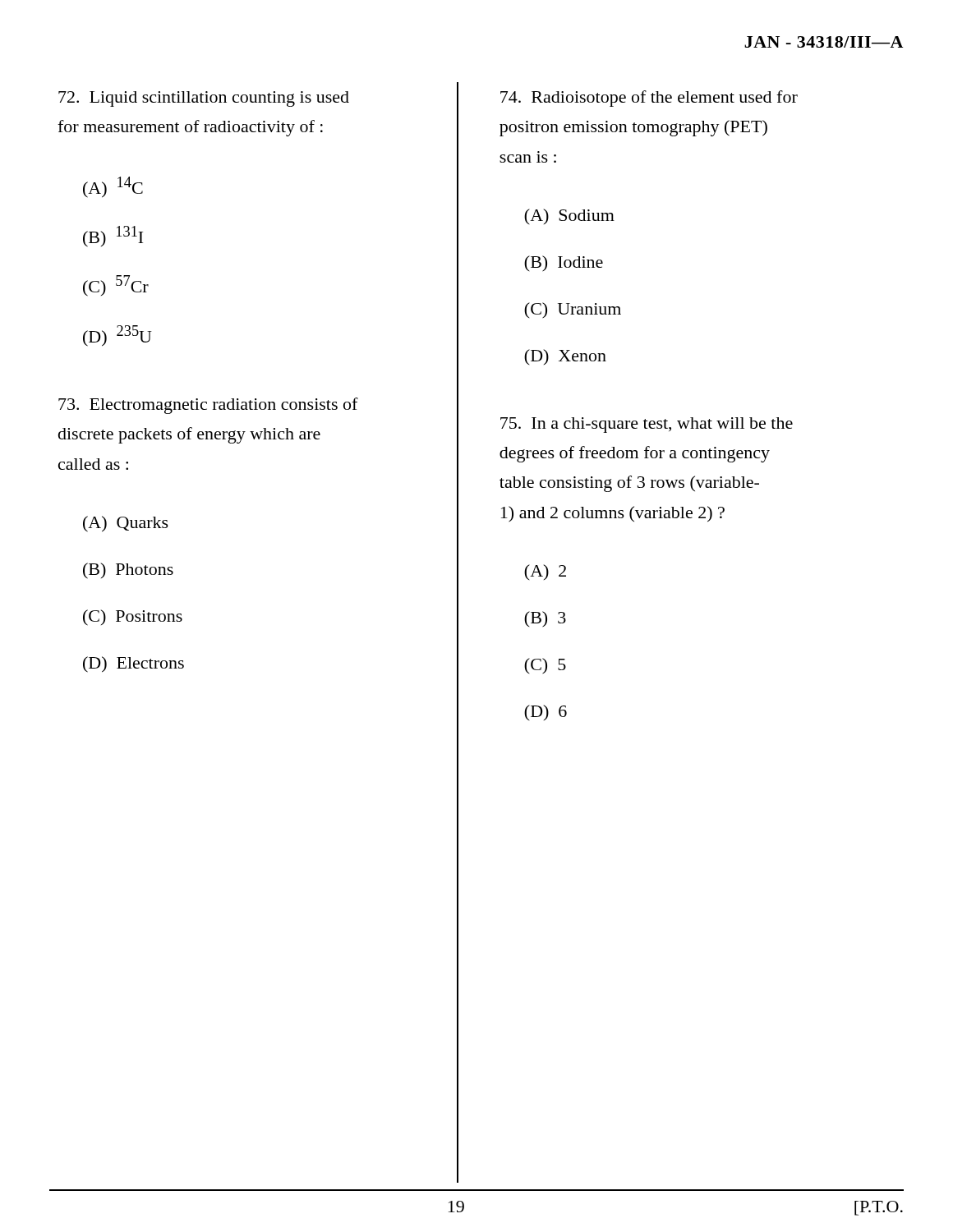Find "(A) 14C" on this page
This screenshot has height=1232, width=953.
coord(113,186)
